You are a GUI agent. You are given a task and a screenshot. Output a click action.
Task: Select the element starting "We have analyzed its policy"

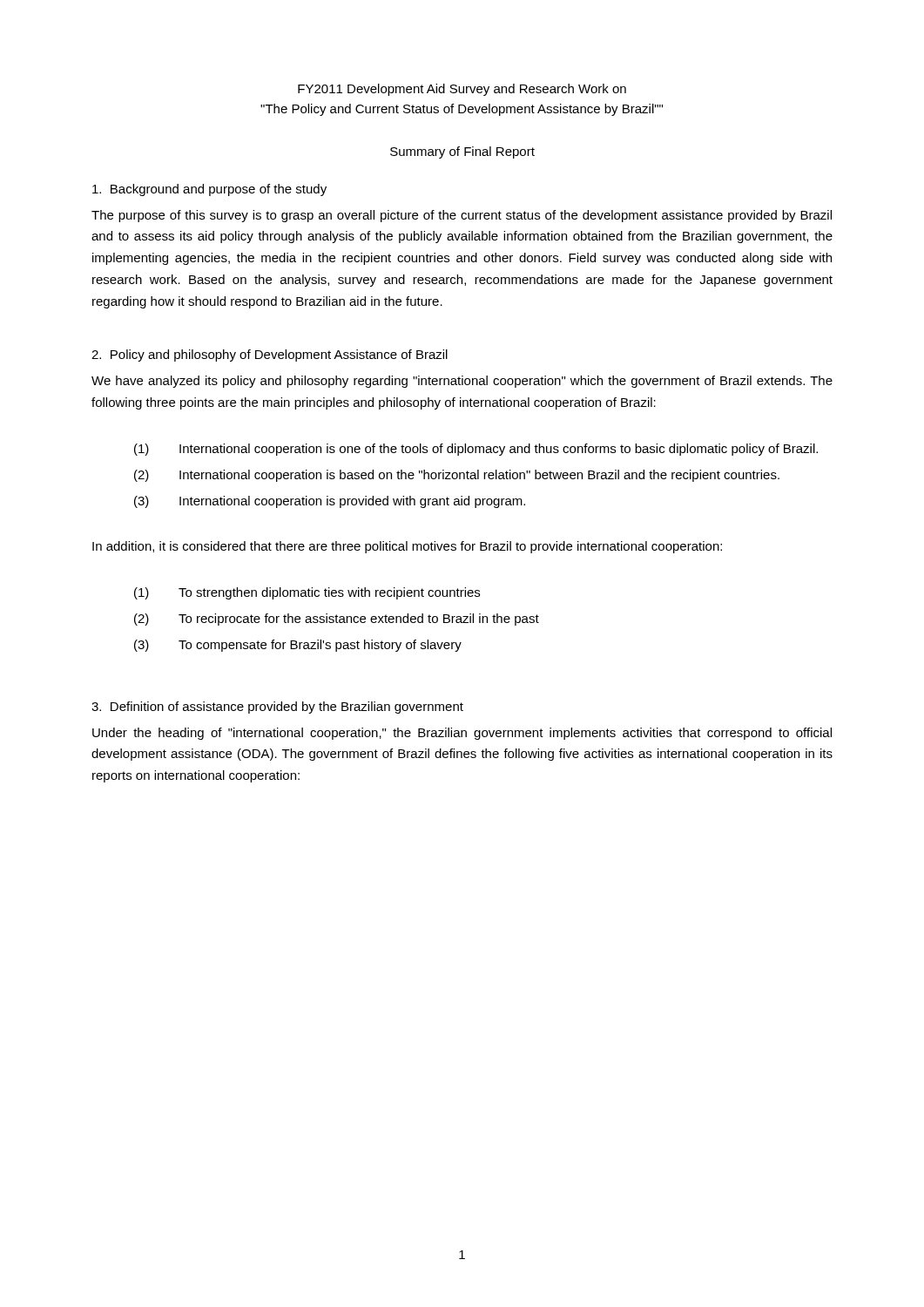coord(462,391)
